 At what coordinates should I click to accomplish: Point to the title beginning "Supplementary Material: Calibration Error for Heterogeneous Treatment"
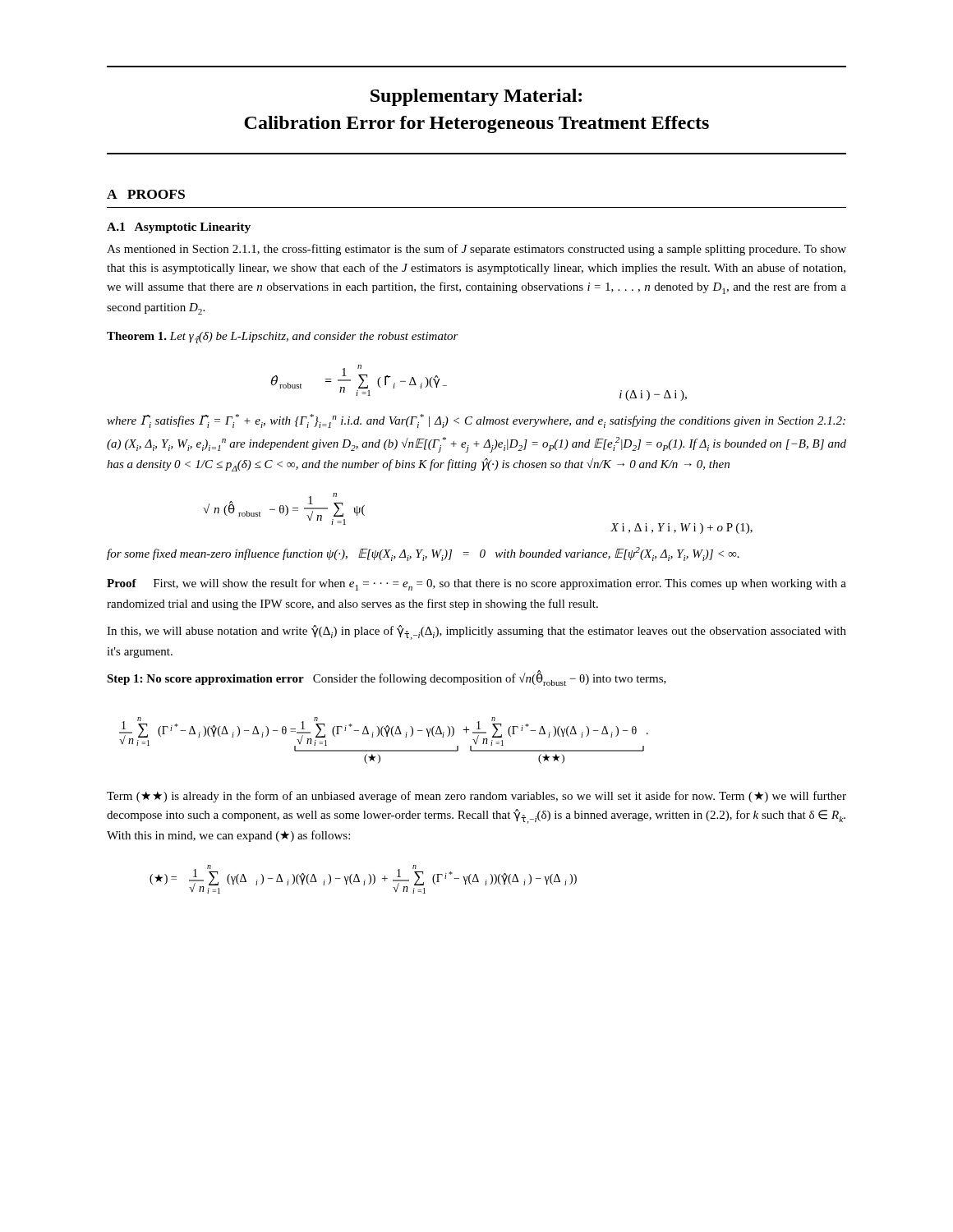pyautogui.click(x=476, y=109)
